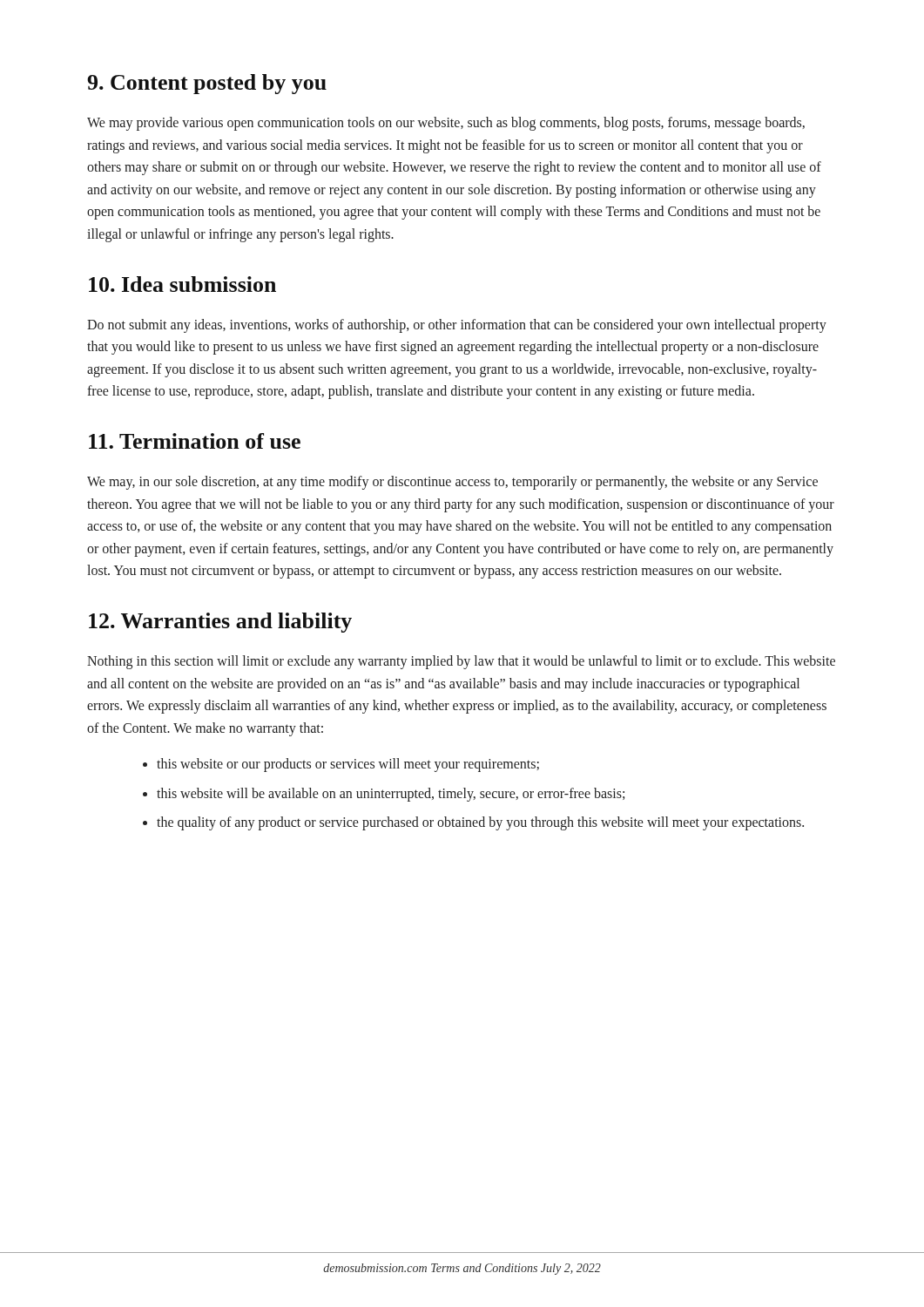Click where it says "11. Termination of use"
Image resolution: width=924 pixels, height=1307 pixels.
click(x=195, y=441)
